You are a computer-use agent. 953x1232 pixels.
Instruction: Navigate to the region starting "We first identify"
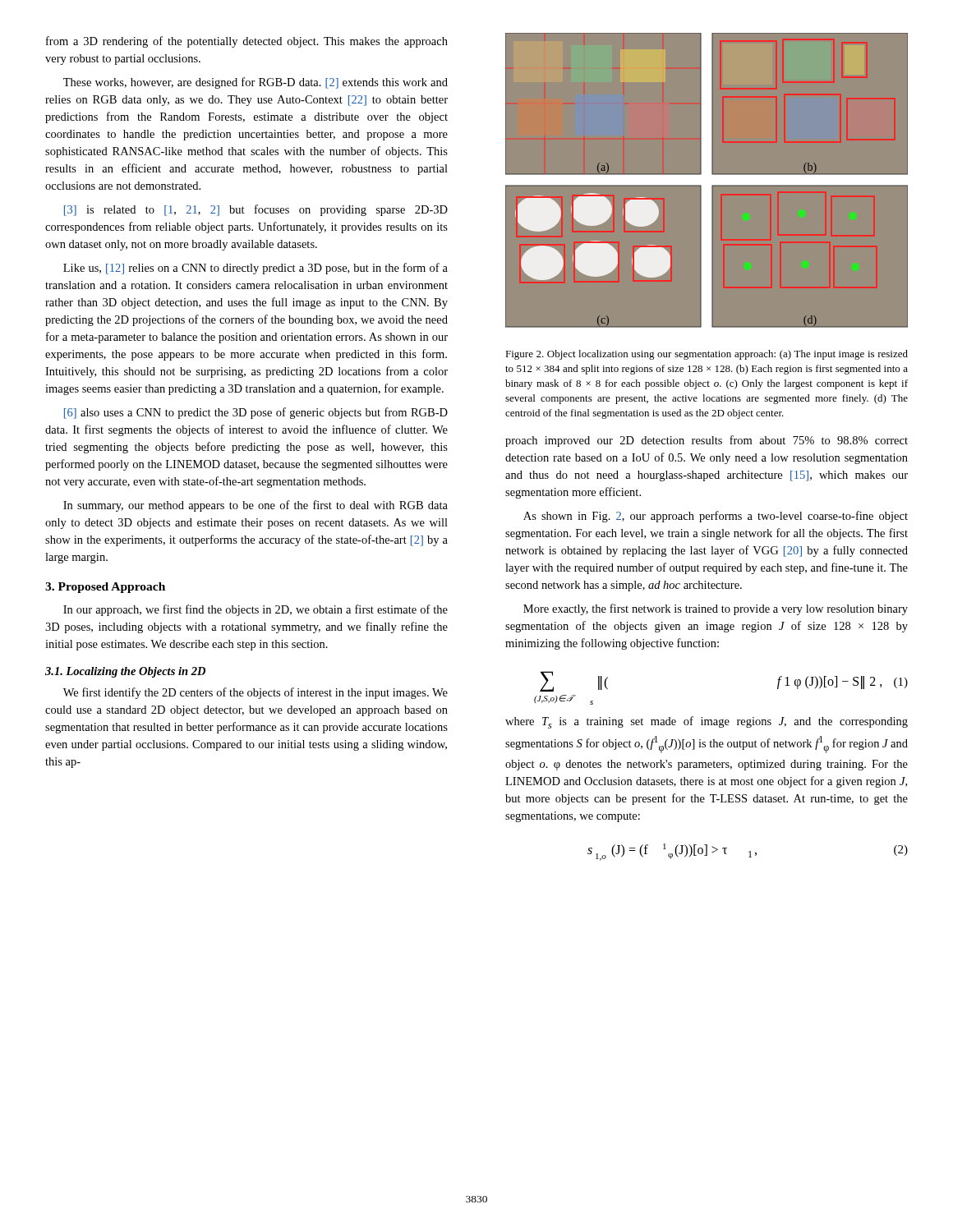[x=246, y=727]
